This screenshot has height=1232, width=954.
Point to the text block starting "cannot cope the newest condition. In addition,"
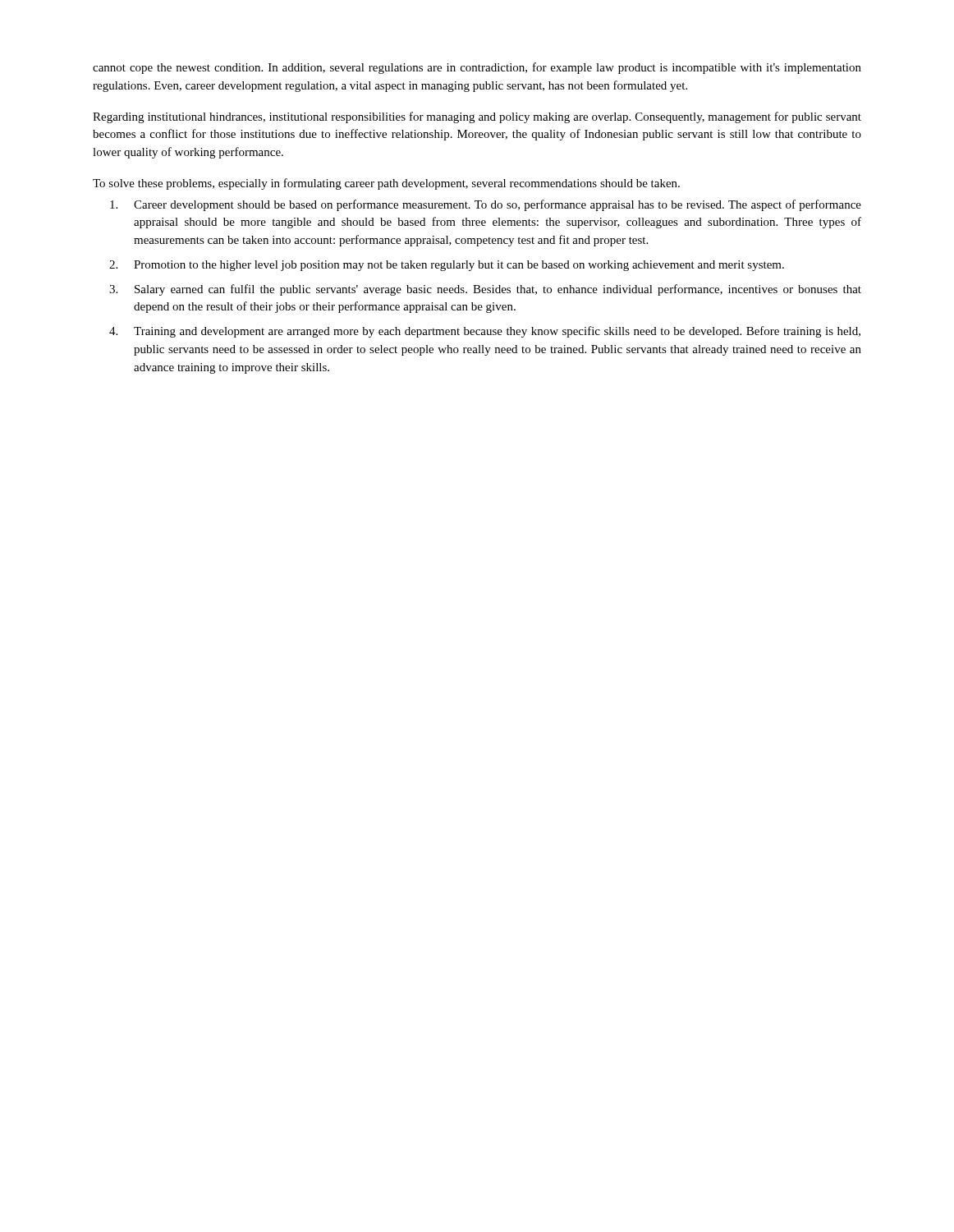477,76
